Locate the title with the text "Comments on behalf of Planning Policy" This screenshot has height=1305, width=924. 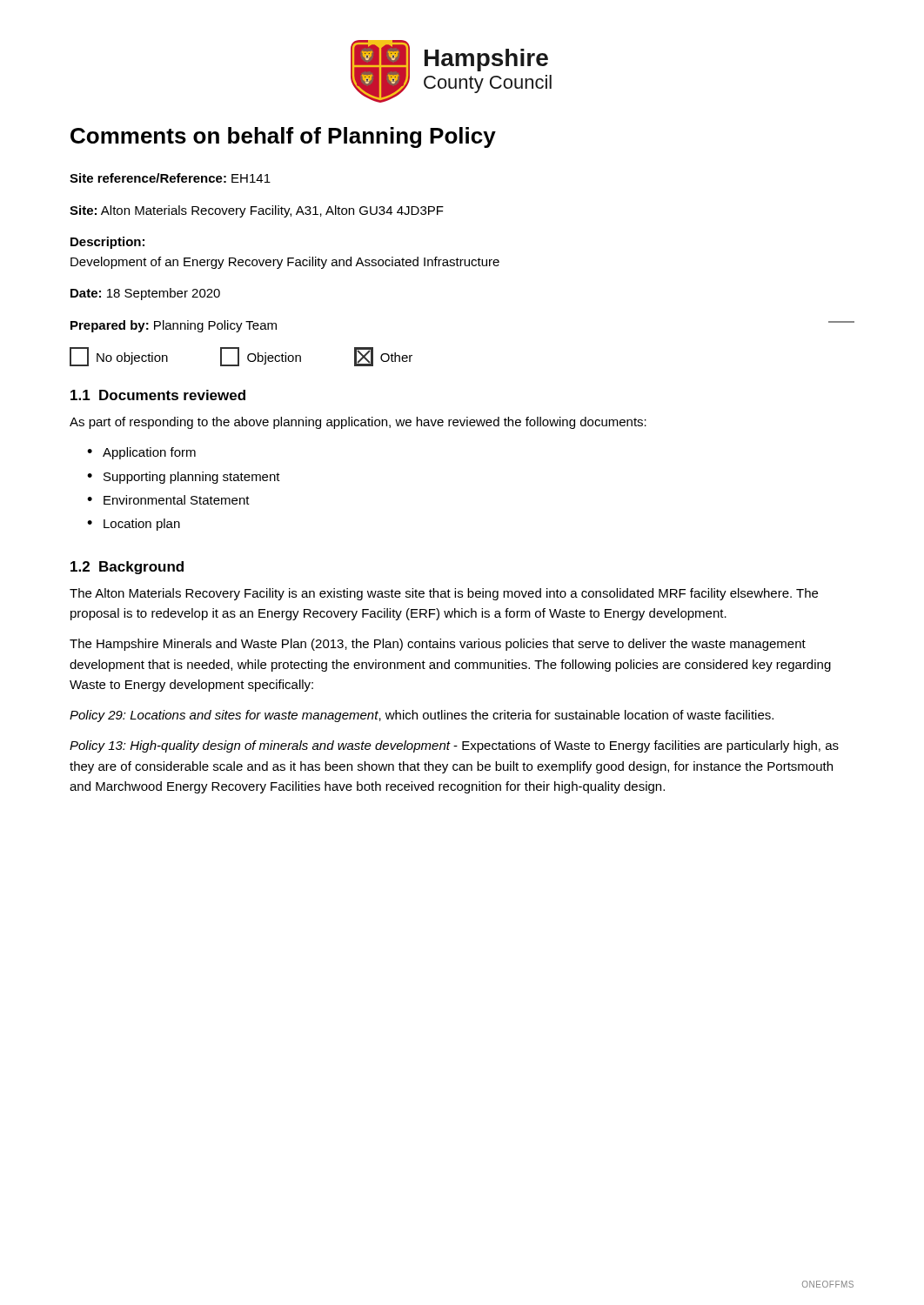pyautogui.click(x=283, y=136)
